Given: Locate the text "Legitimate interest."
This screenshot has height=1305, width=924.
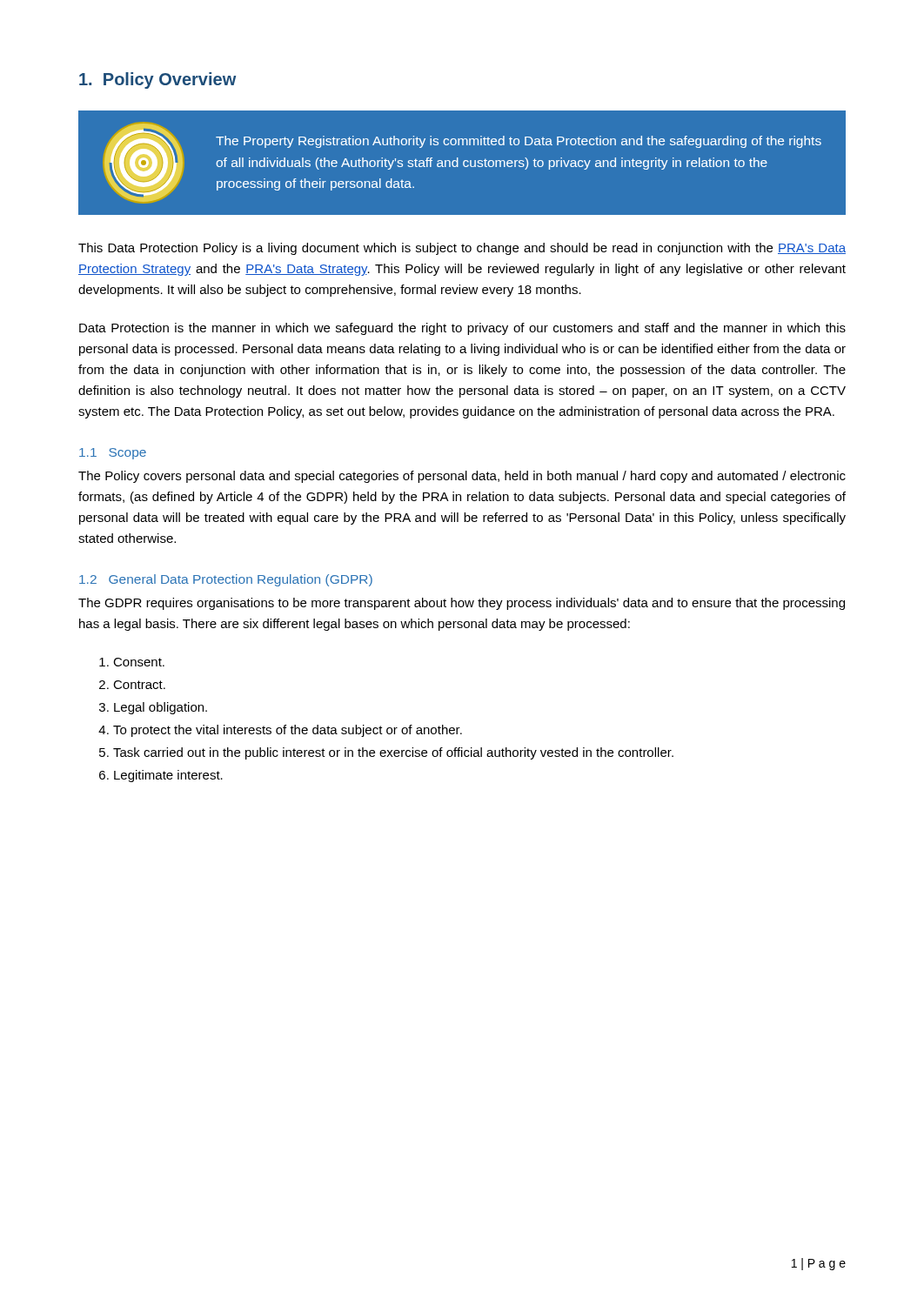Looking at the screenshot, I should pyautogui.click(x=168, y=775).
